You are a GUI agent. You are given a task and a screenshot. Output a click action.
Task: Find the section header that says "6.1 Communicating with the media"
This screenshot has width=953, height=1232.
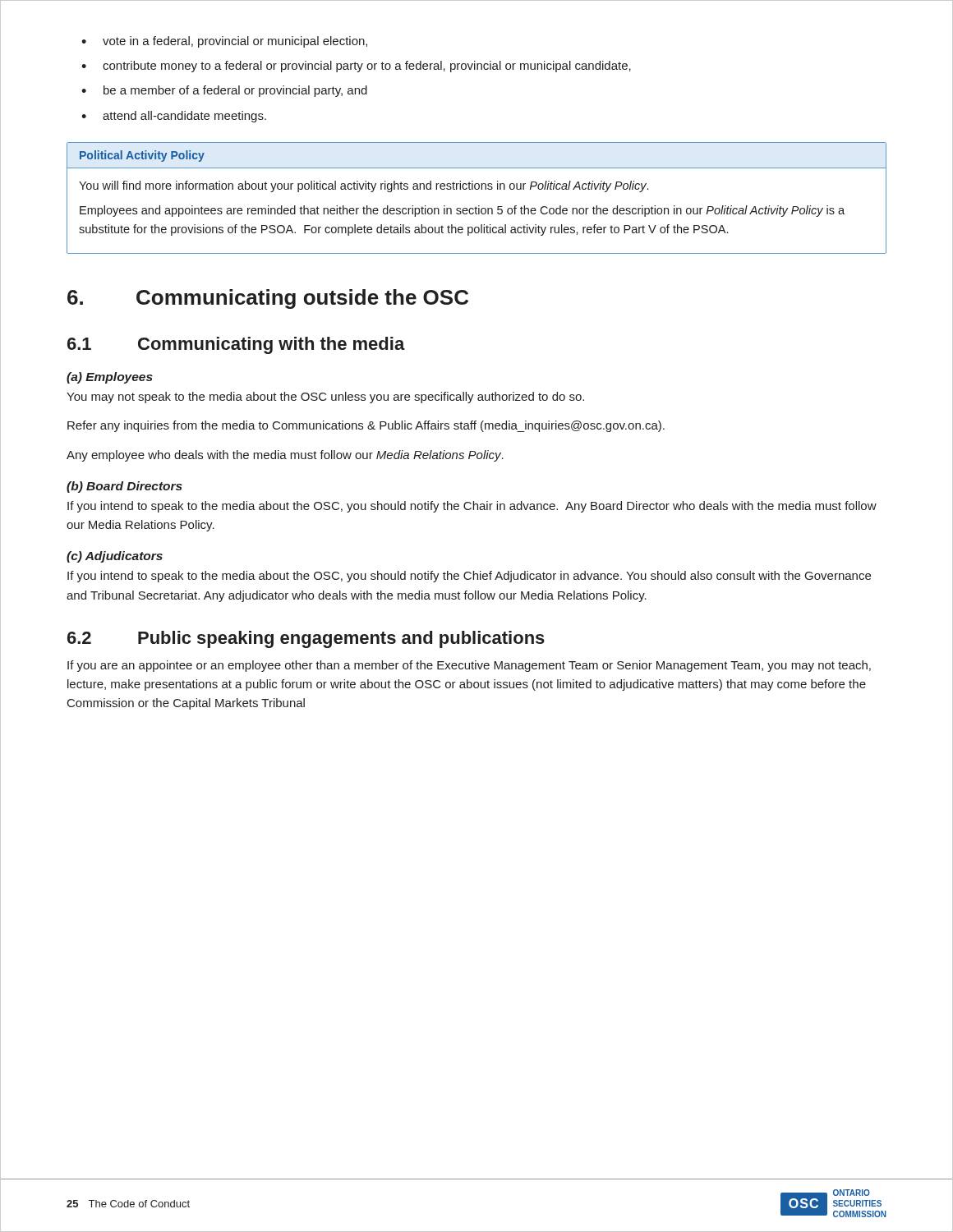(235, 344)
